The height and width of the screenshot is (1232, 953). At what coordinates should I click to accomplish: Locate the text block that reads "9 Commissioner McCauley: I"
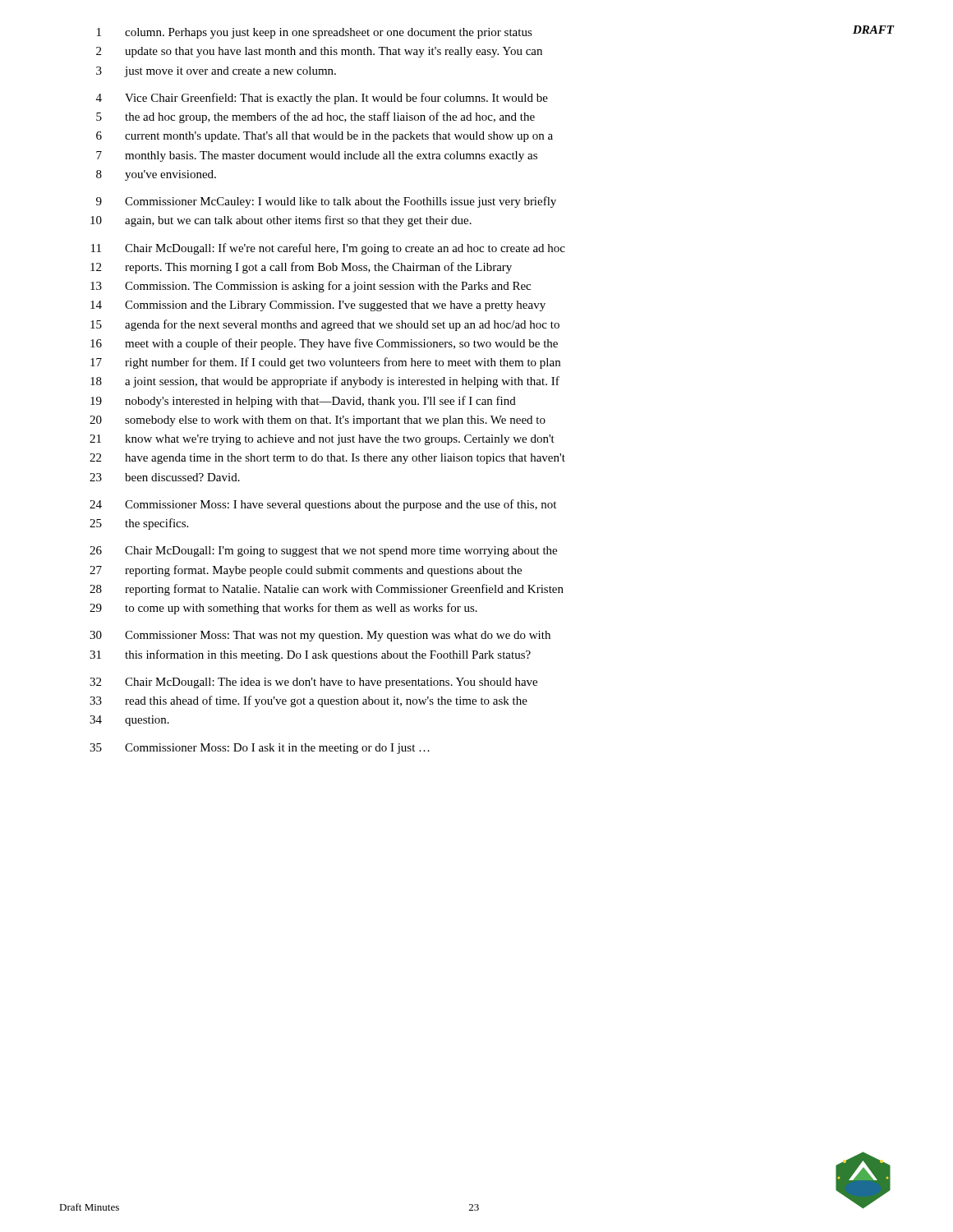[476, 211]
